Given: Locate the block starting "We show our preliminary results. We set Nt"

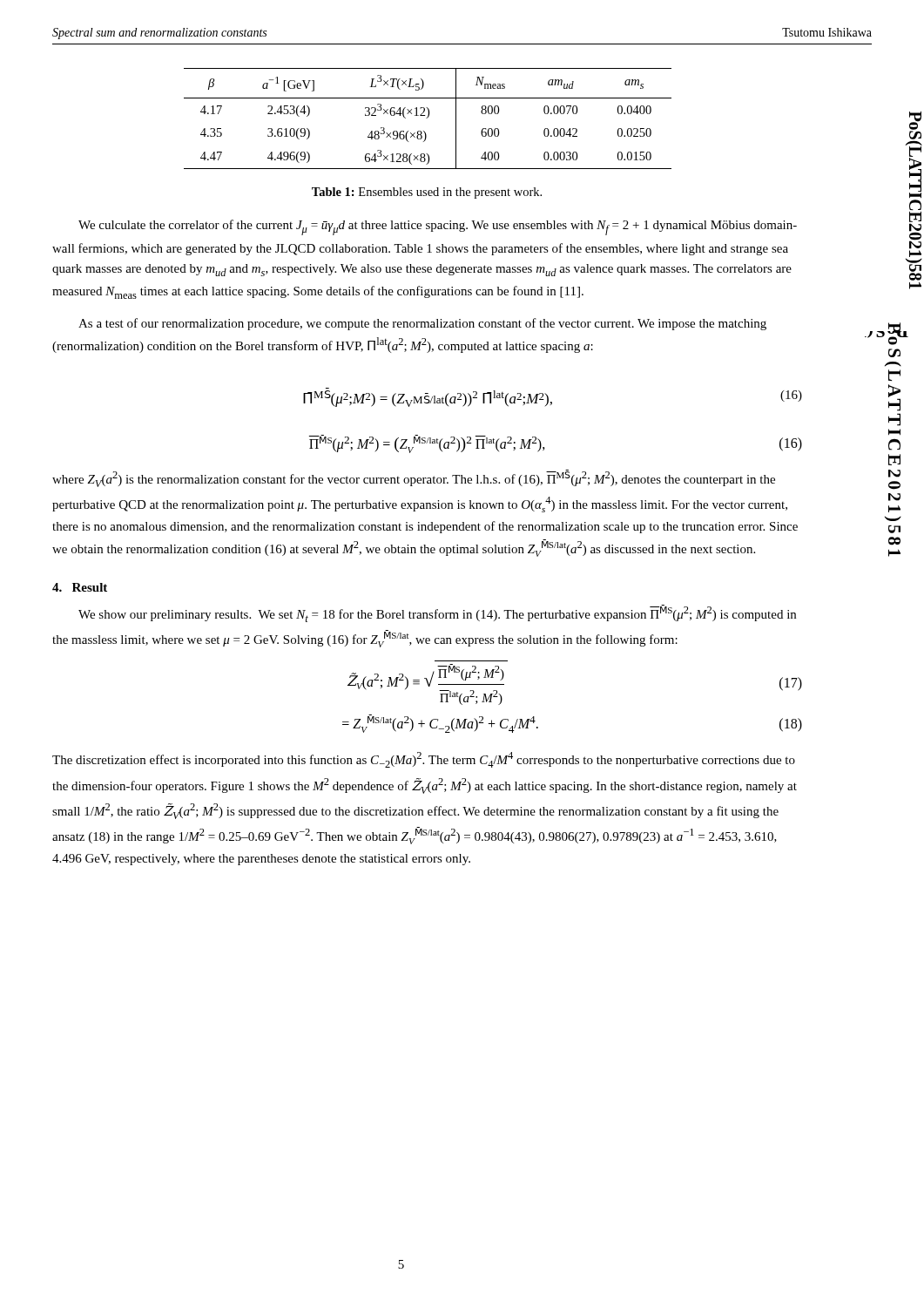Looking at the screenshot, I should pos(425,627).
